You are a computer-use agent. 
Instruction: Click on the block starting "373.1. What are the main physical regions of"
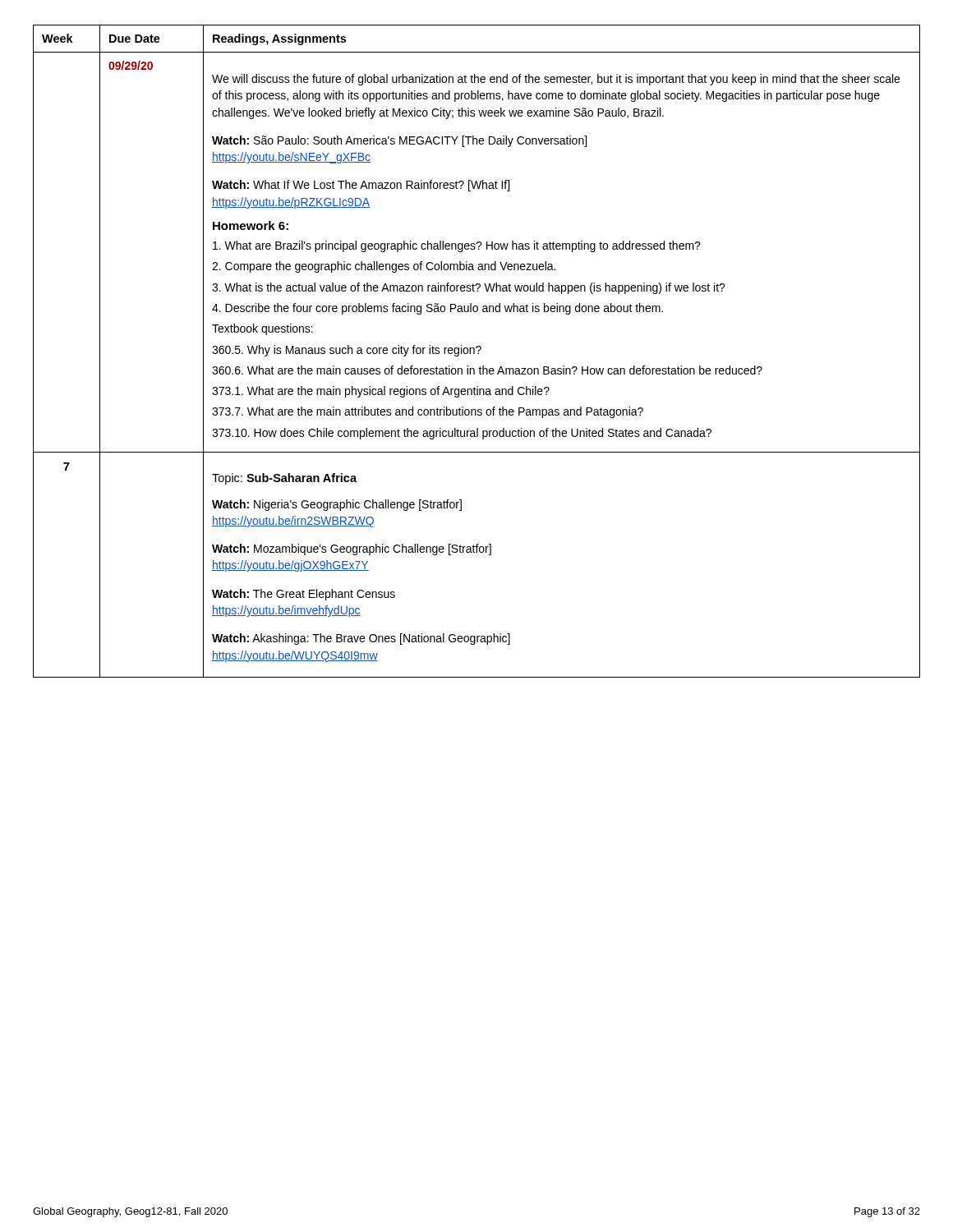click(381, 392)
